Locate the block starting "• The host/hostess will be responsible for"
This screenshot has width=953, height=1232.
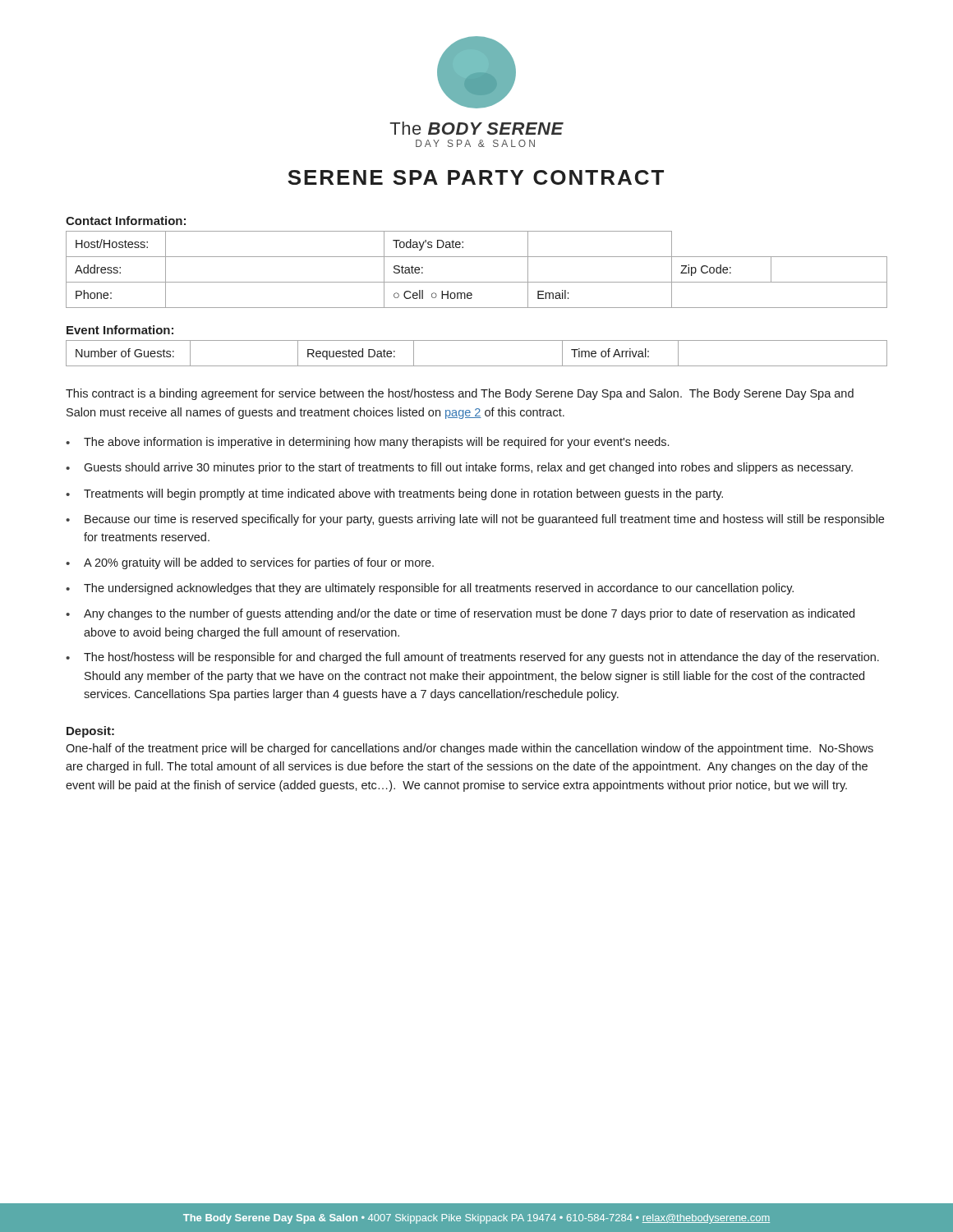(476, 676)
